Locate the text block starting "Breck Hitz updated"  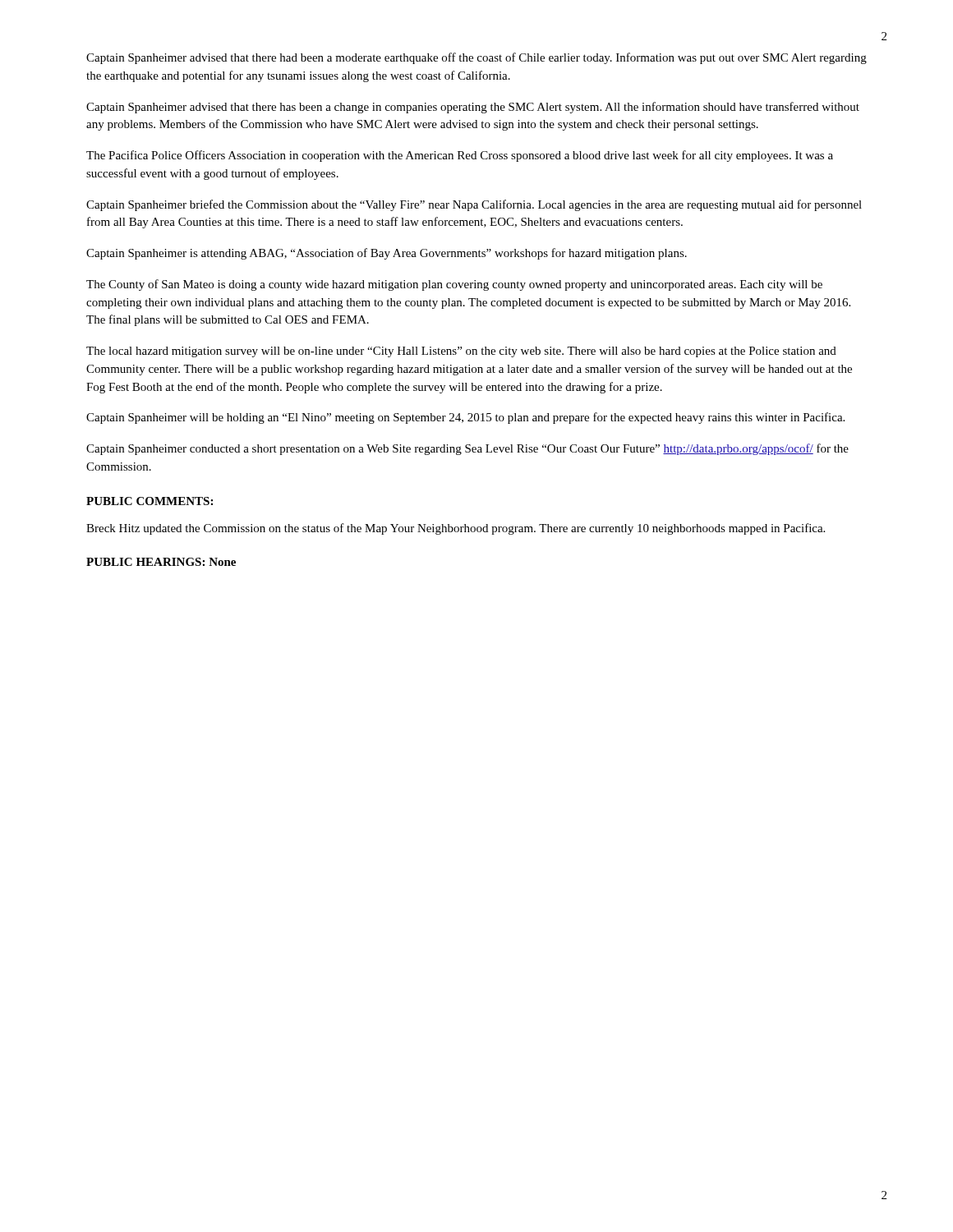[x=456, y=528]
